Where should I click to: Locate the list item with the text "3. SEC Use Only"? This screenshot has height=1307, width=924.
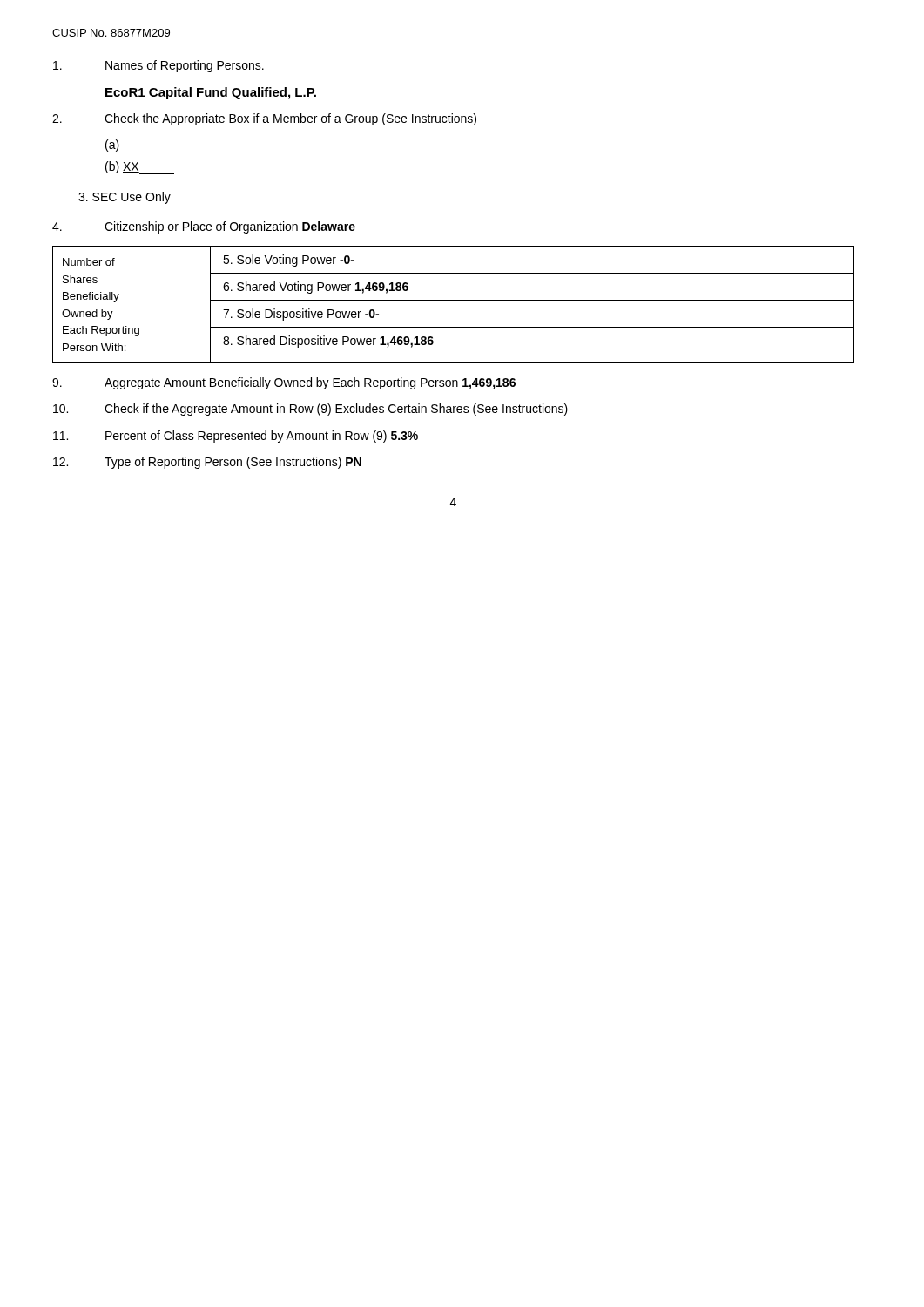(x=124, y=197)
